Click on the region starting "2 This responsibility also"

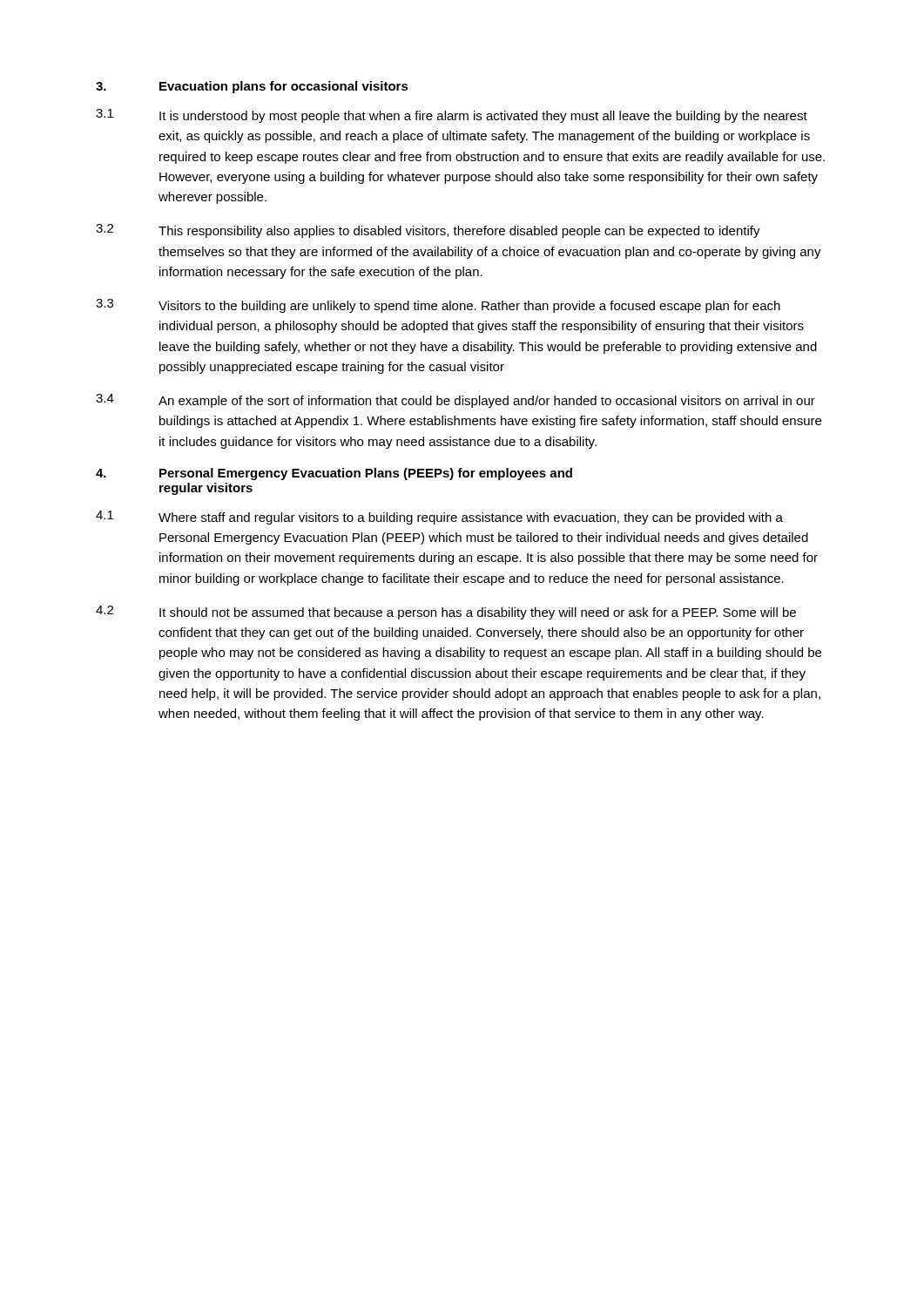point(462,251)
